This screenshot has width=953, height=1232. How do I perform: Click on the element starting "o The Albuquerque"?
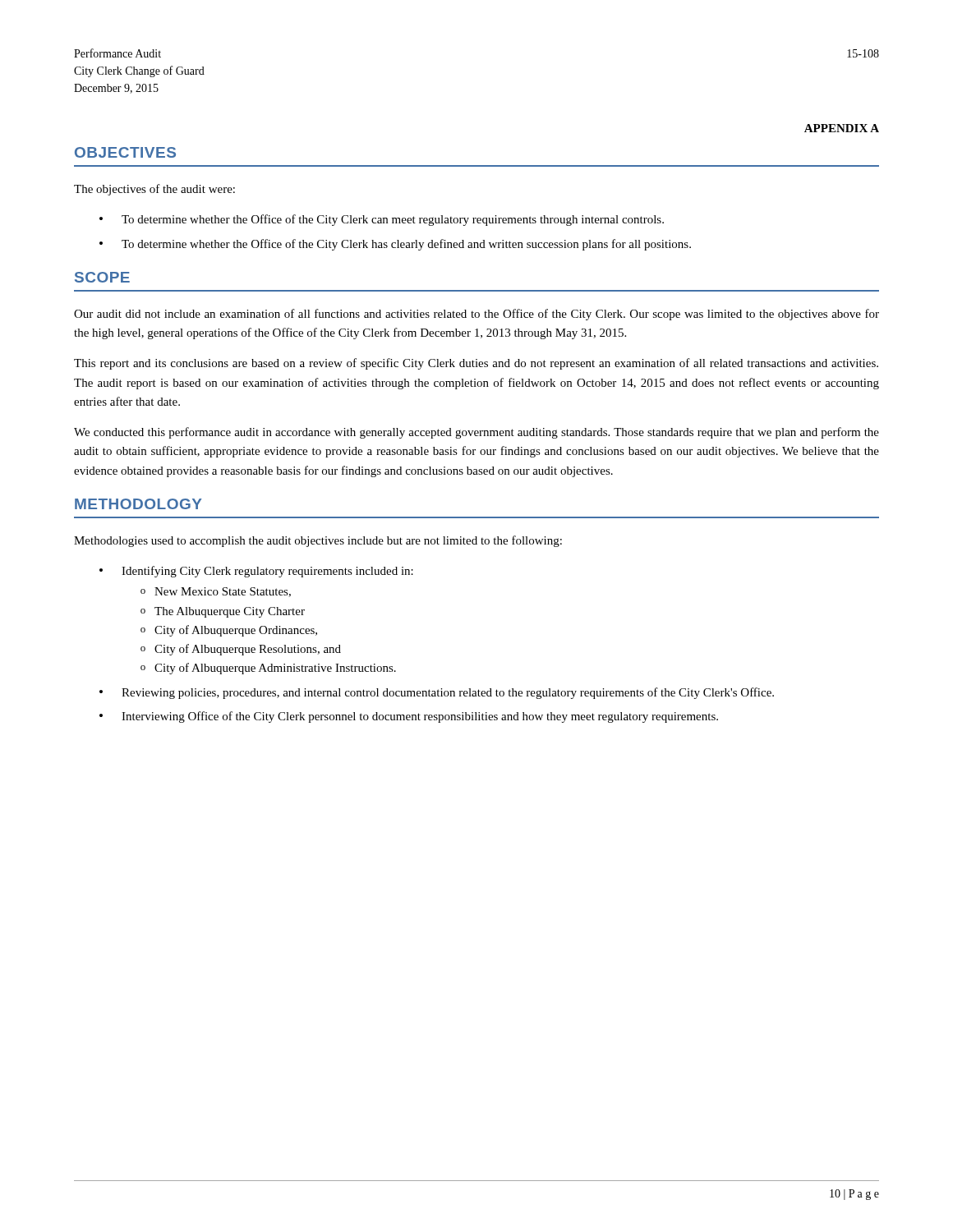tap(223, 612)
